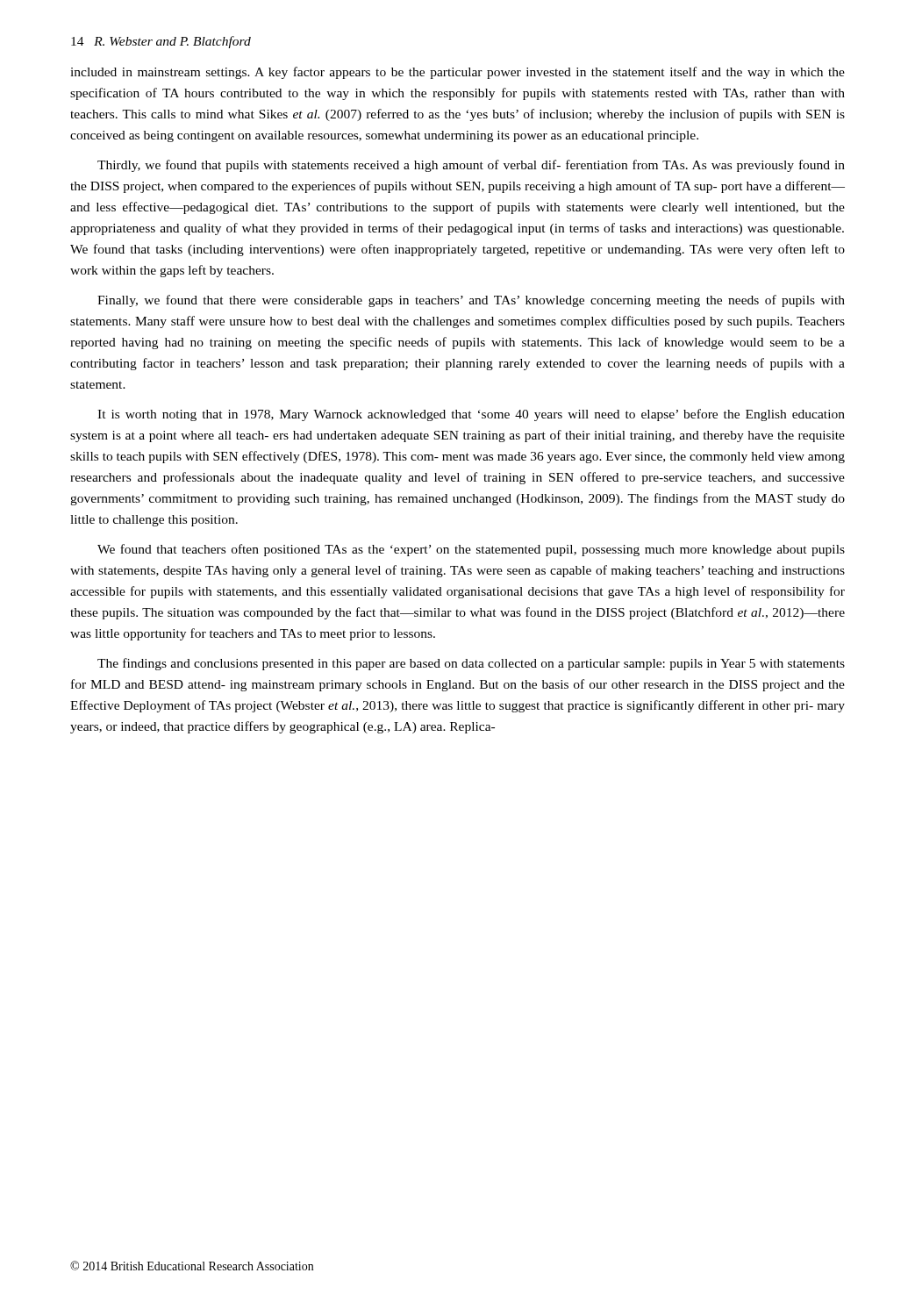Screen dimensions: 1316x915
Task: Click on the element starting "It is worth noting that in 1978, Mary"
Action: pyautogui.click(x=458, y=467)
